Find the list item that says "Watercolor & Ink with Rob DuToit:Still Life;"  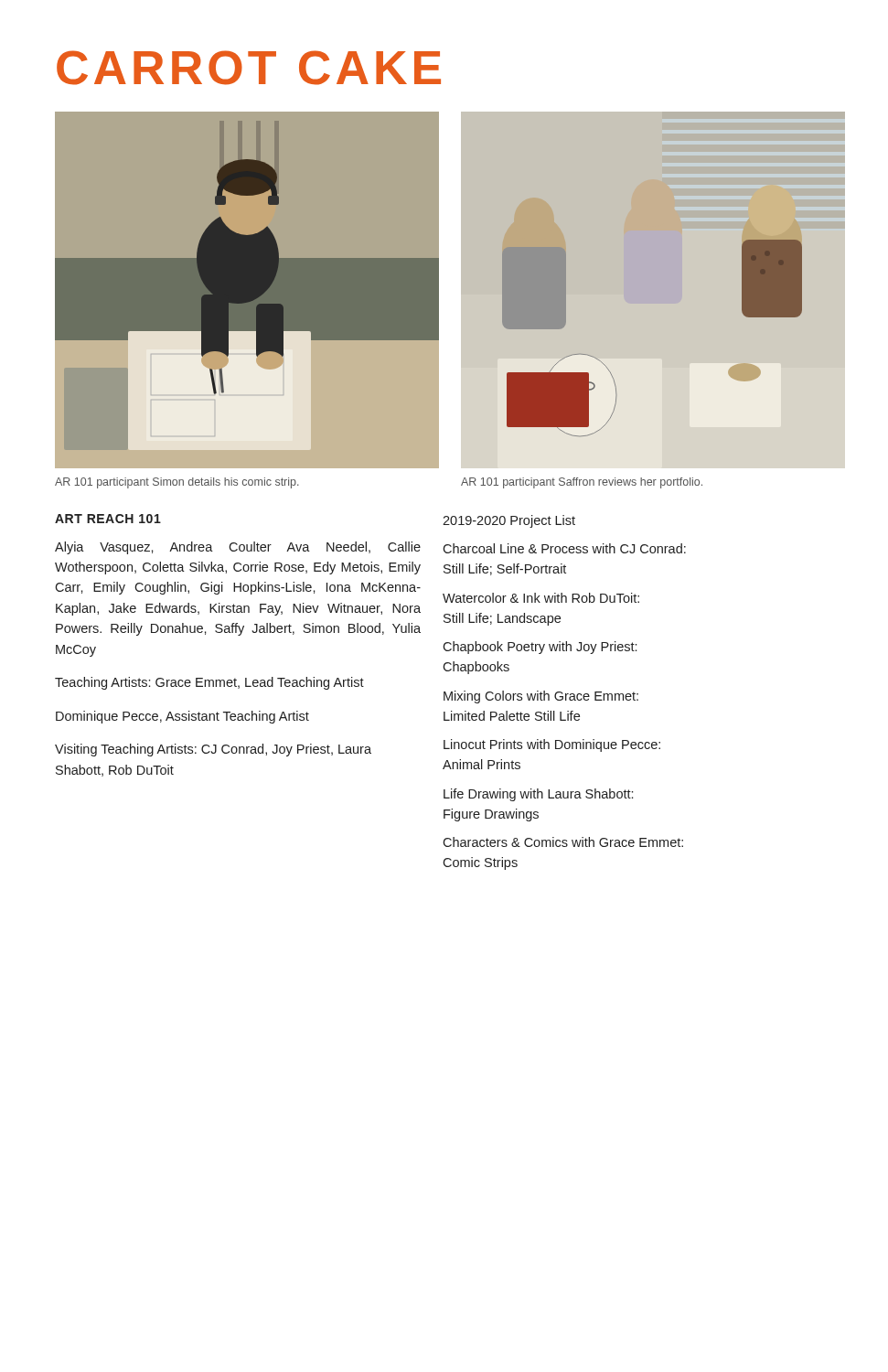tap(542, 608)
